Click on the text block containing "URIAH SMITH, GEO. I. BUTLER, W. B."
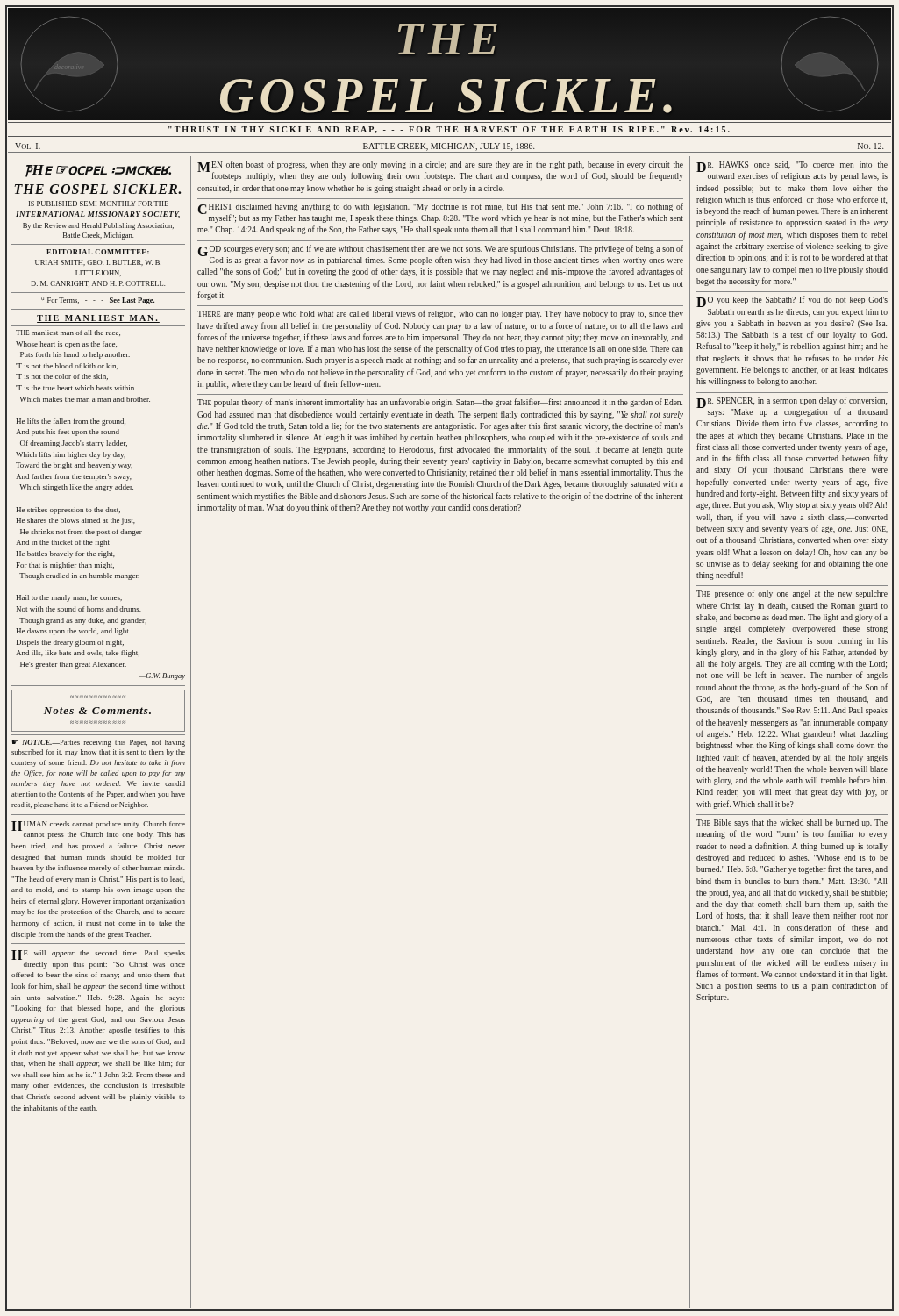The image size is (899, 1316). (x=98, y=273)
